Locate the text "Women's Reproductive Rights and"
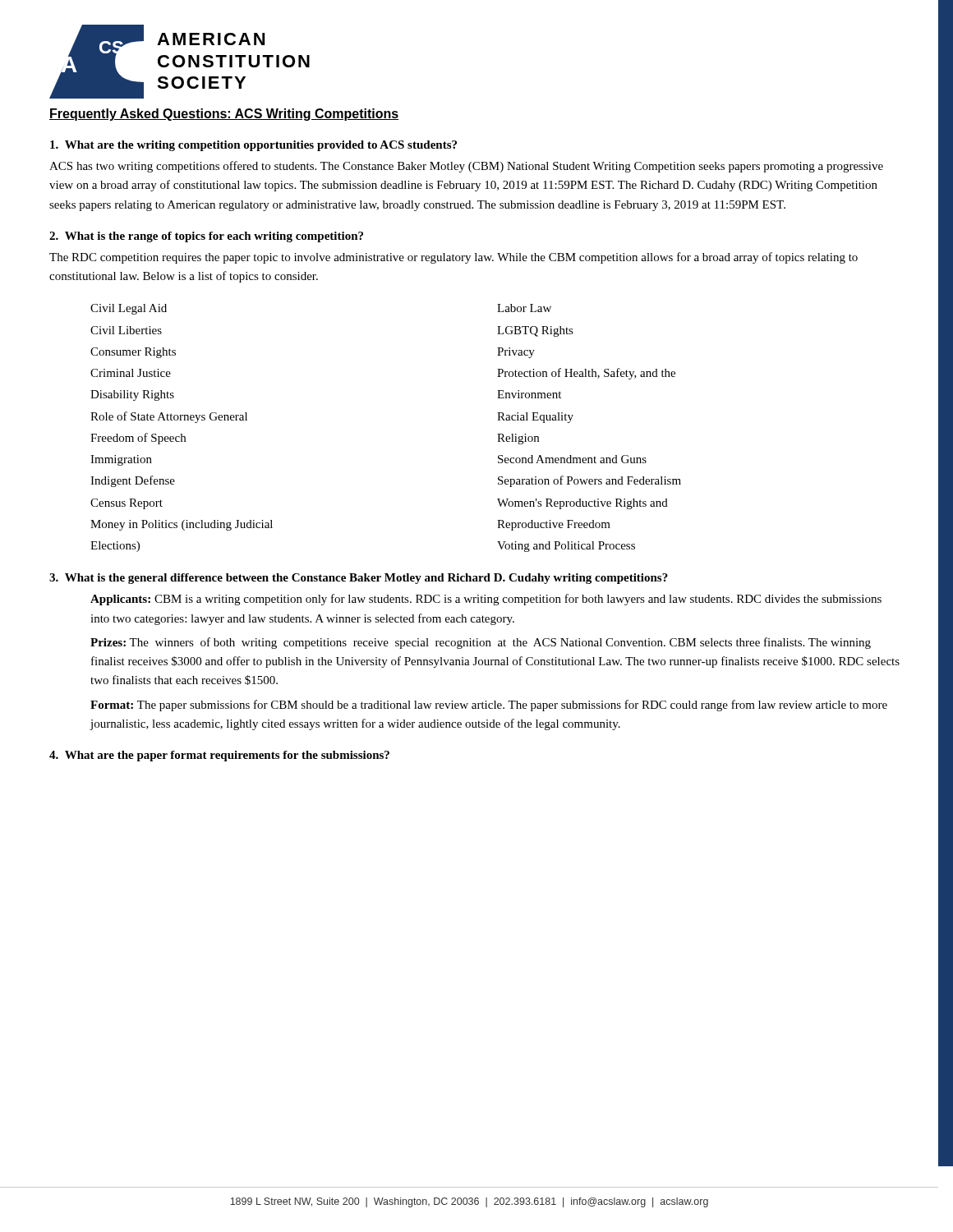 point(582,502)
